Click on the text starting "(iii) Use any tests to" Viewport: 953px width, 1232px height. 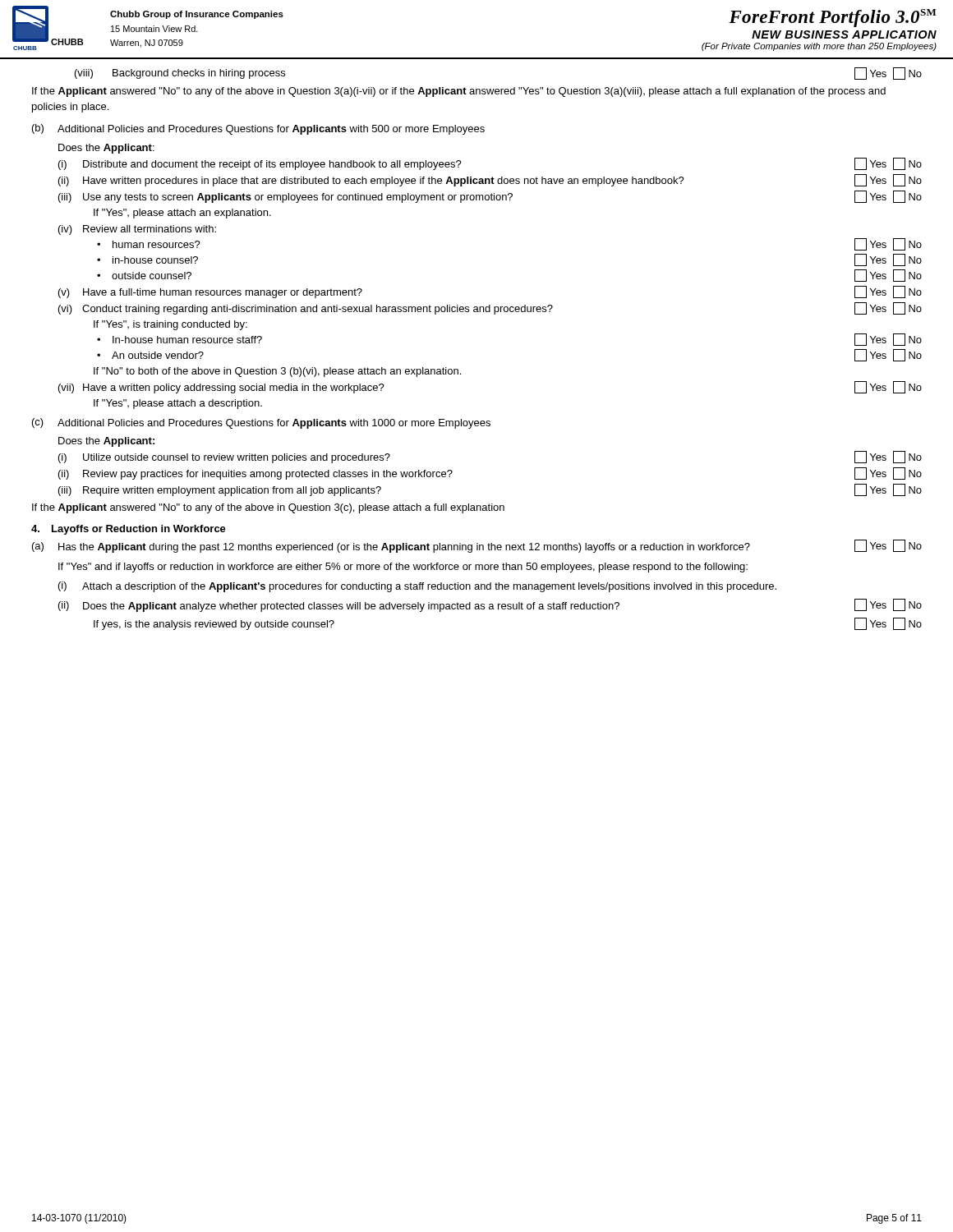(490, 196)
